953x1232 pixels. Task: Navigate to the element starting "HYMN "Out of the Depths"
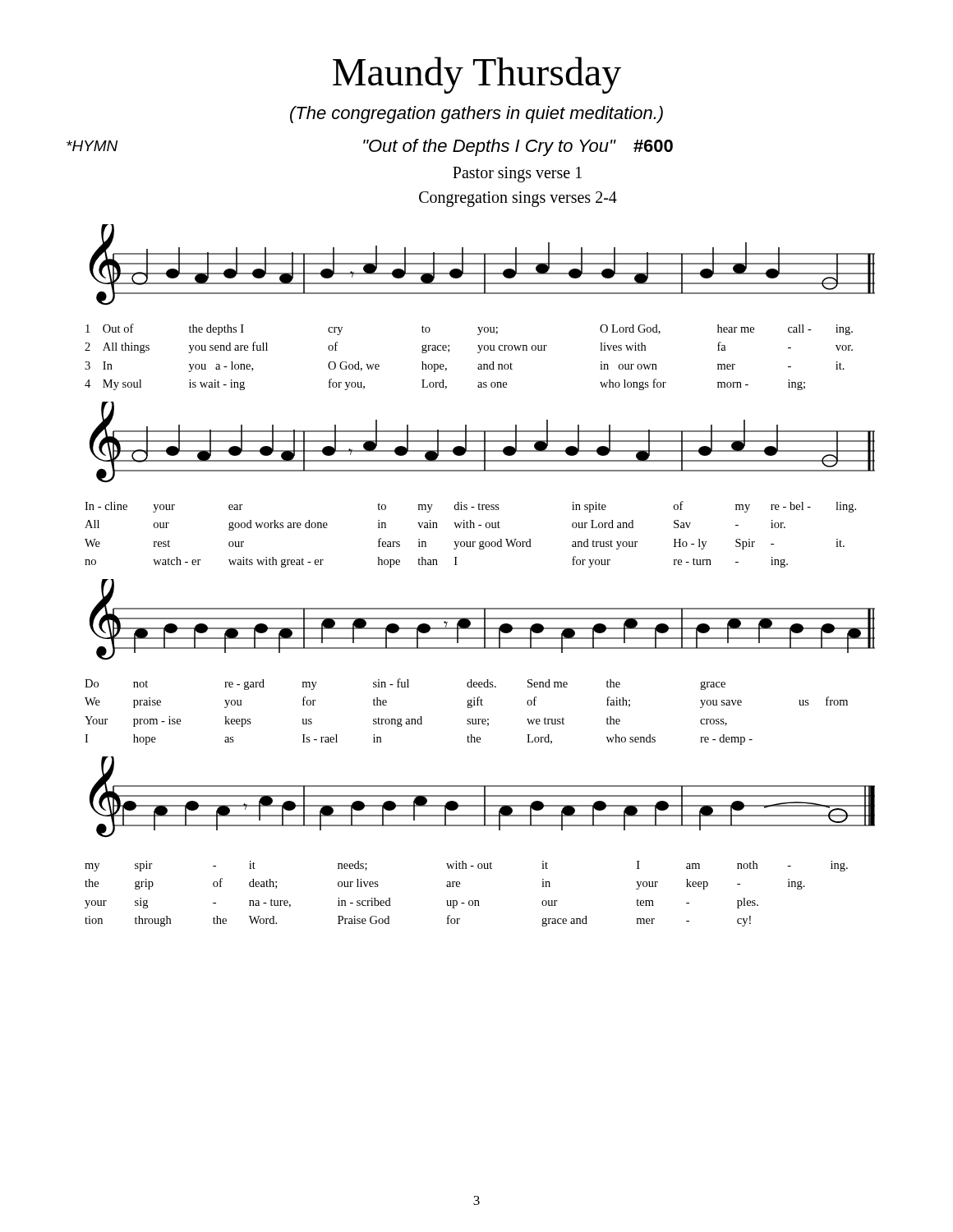[x=476, y=172]
